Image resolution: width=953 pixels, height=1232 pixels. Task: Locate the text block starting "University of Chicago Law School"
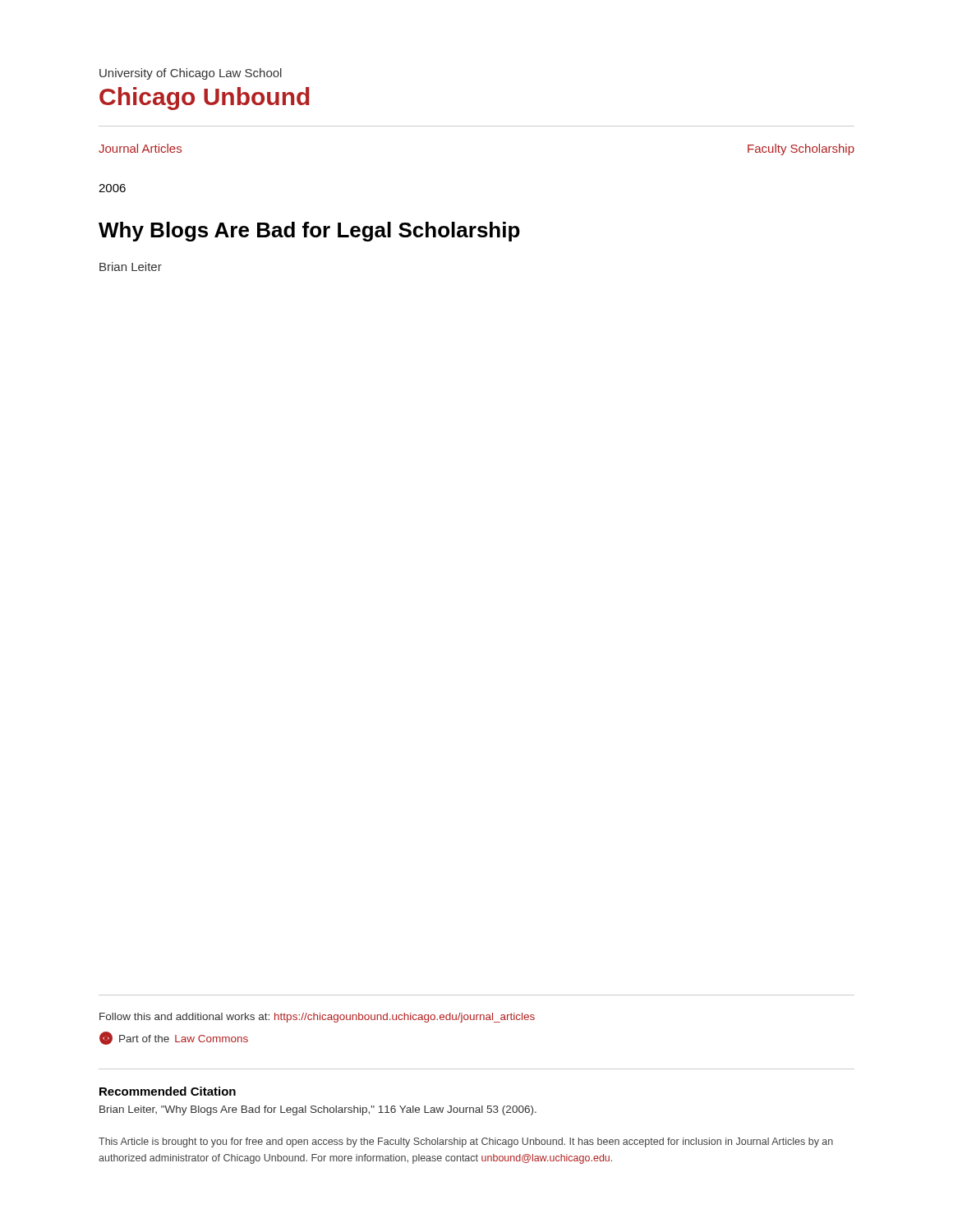click(190, 73)
